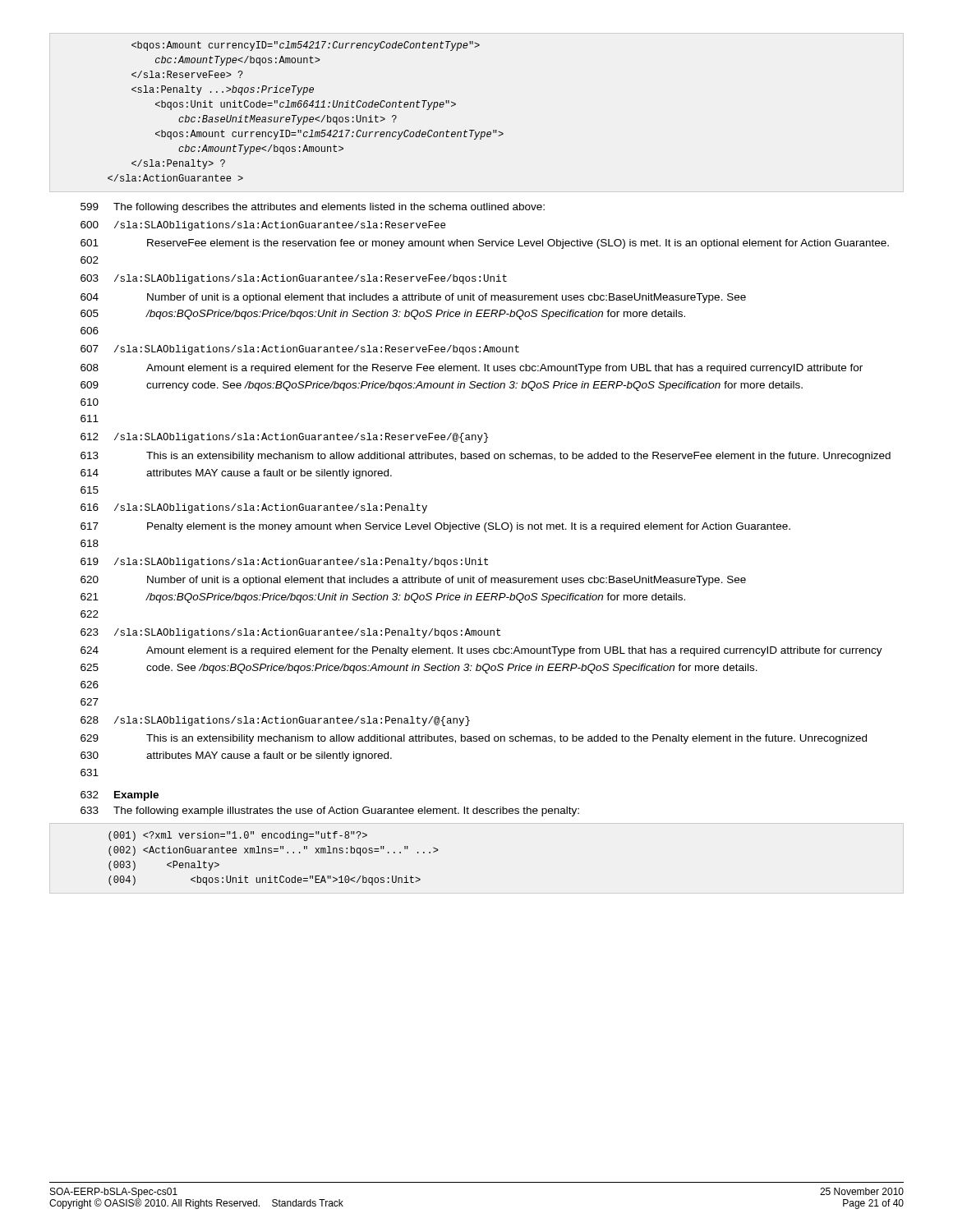
Task: Find the region starting "608609610611 Amount element is a required"
Action: (476, 394)
